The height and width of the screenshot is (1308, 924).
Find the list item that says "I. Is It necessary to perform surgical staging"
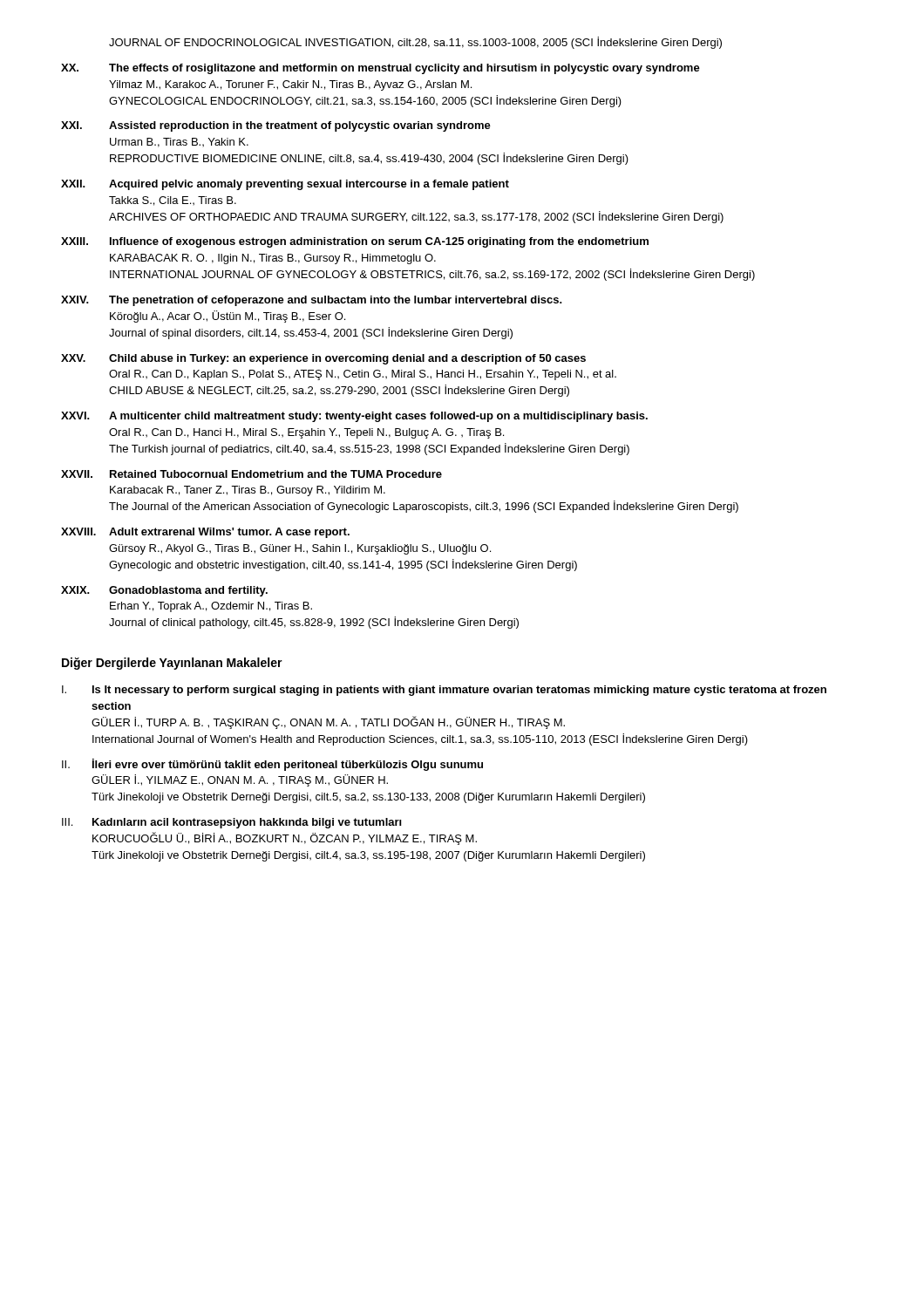(x=462, y=715)
